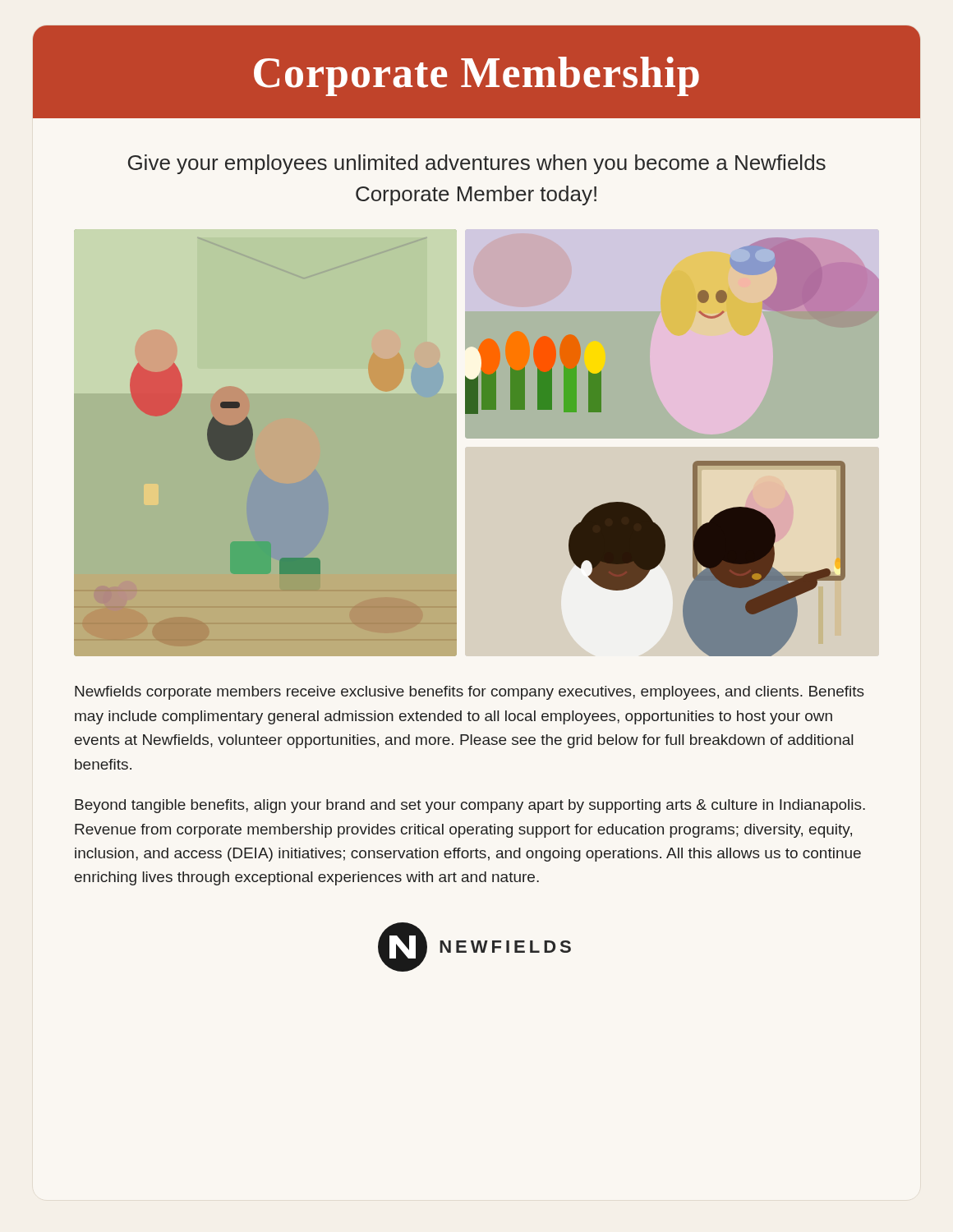This screenshot has height=1232, width=953.
Task: Locate the text "Corporate Membership"
Action: (476, 73)
